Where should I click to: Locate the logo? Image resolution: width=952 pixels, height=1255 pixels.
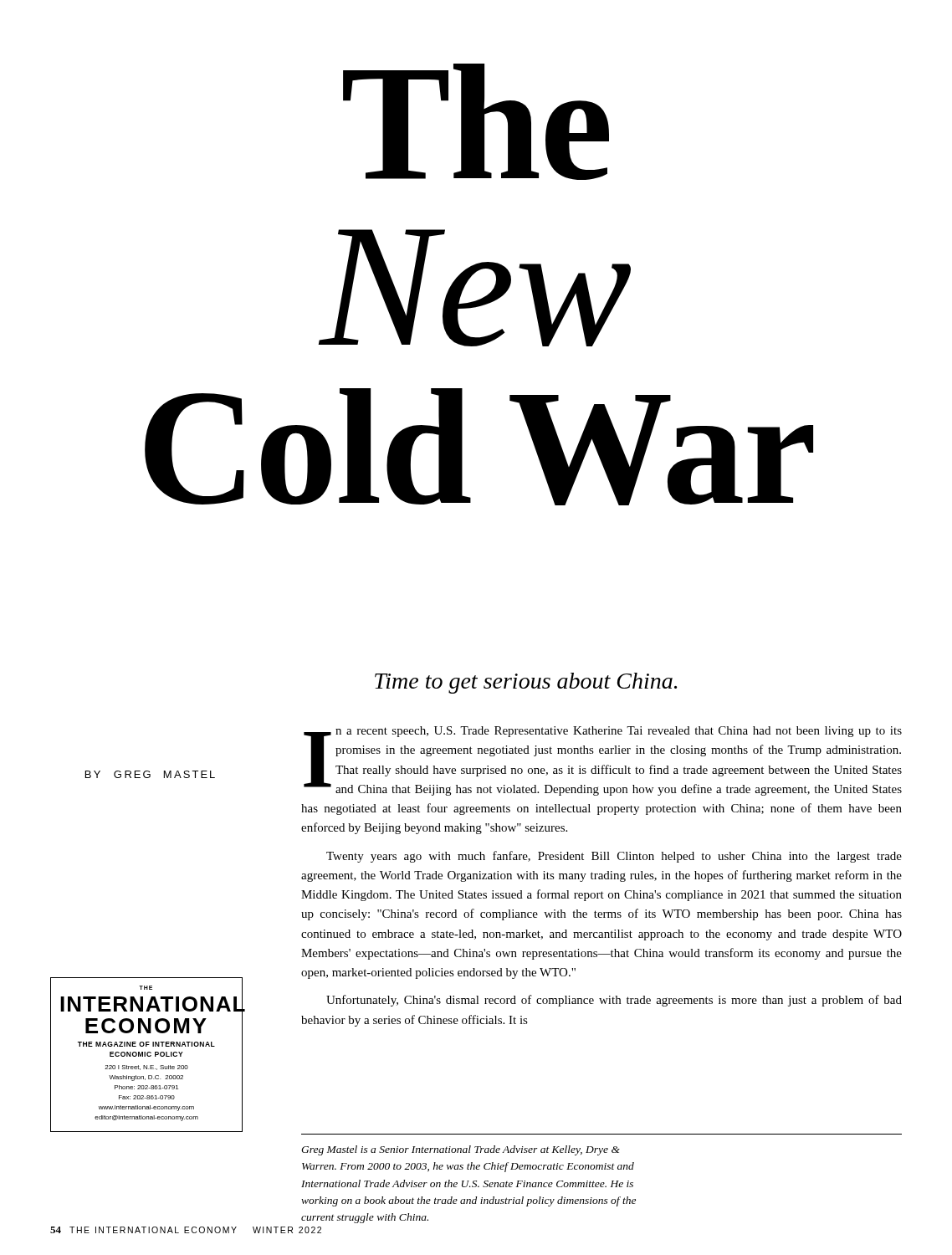[x=146, y=1055]
